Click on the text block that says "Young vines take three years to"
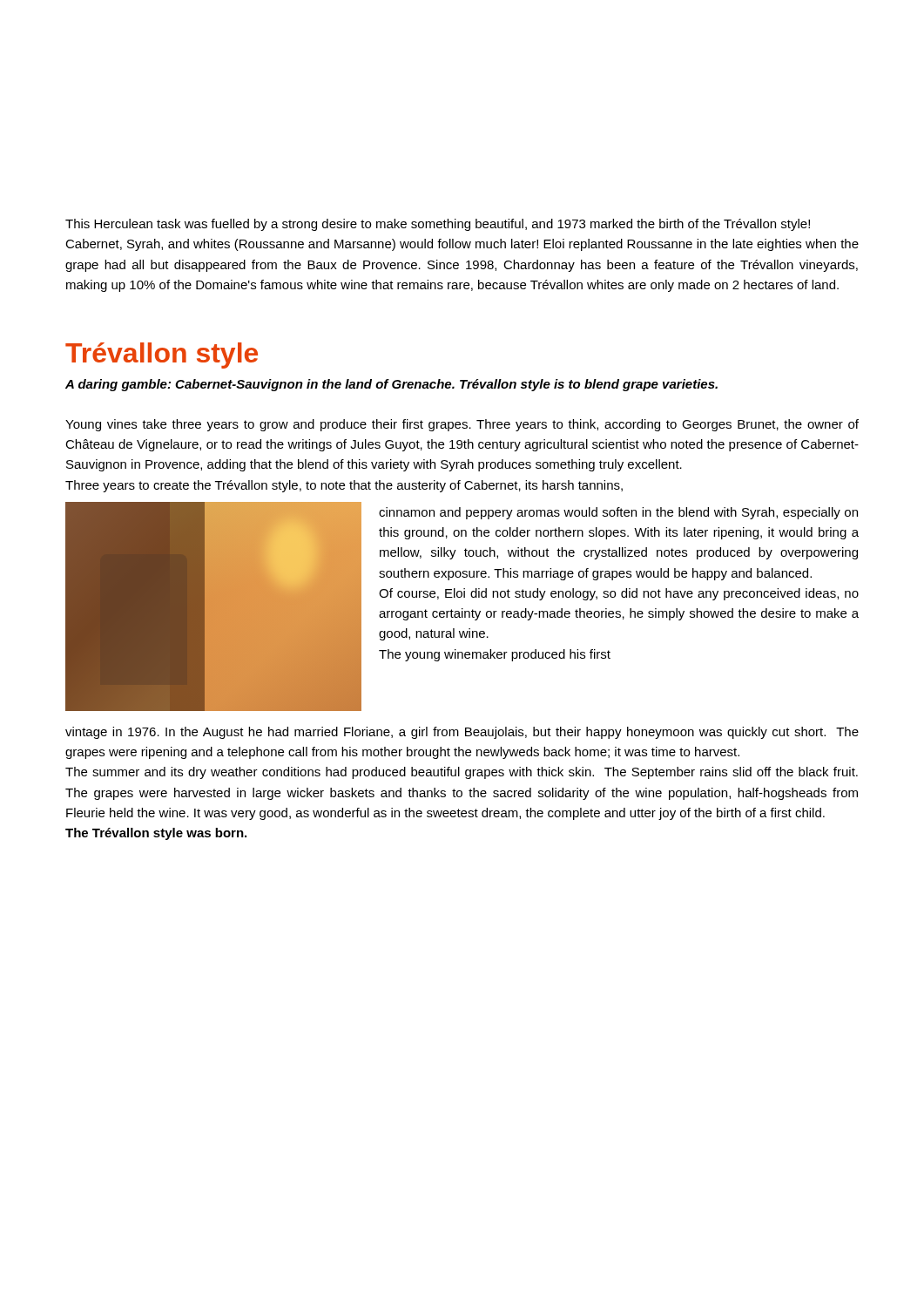Viewport: 924px width, 1307px height. 462,628
